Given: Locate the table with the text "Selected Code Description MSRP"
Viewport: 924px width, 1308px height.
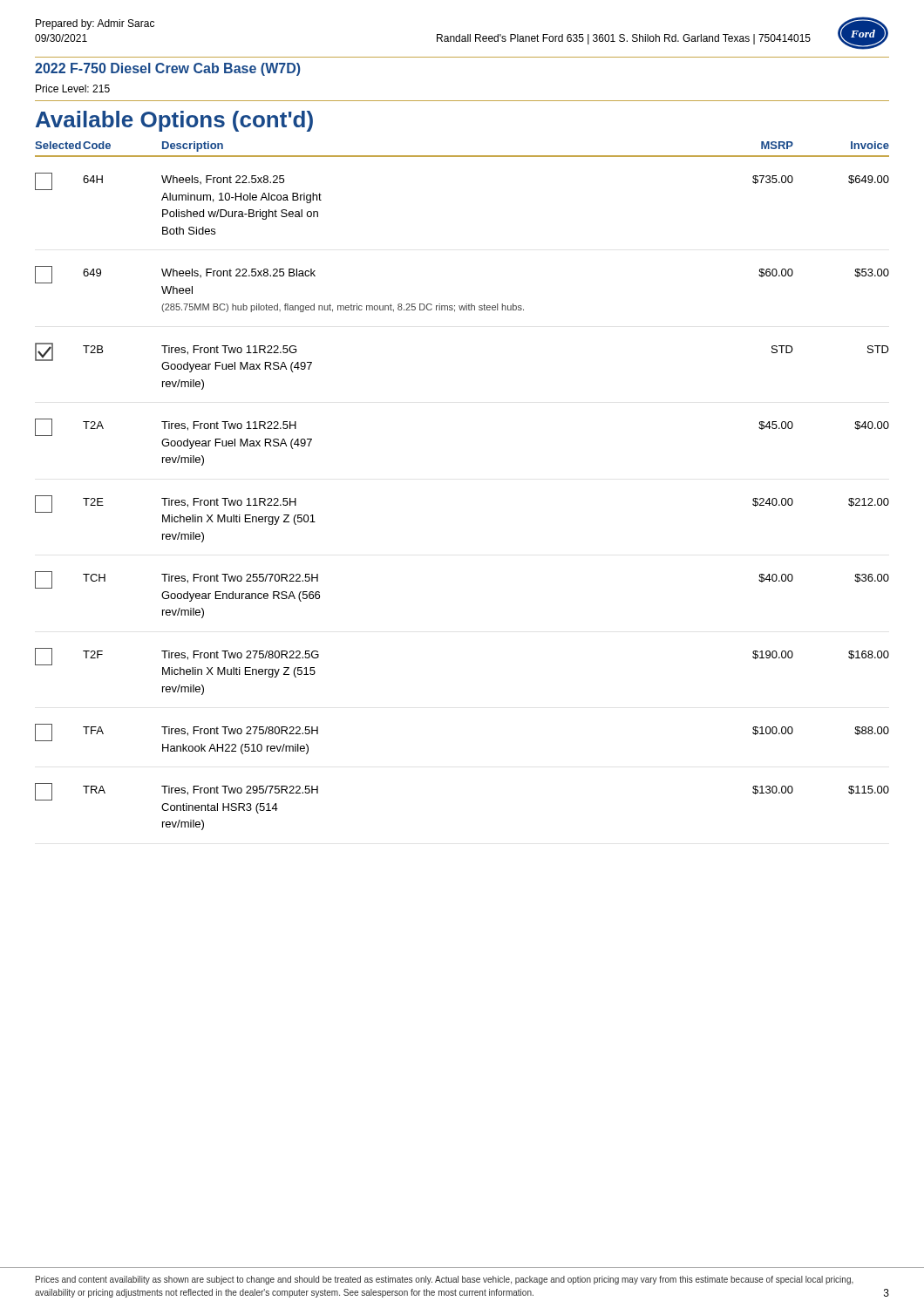Looking at the screenshot, I should [462, 491].
